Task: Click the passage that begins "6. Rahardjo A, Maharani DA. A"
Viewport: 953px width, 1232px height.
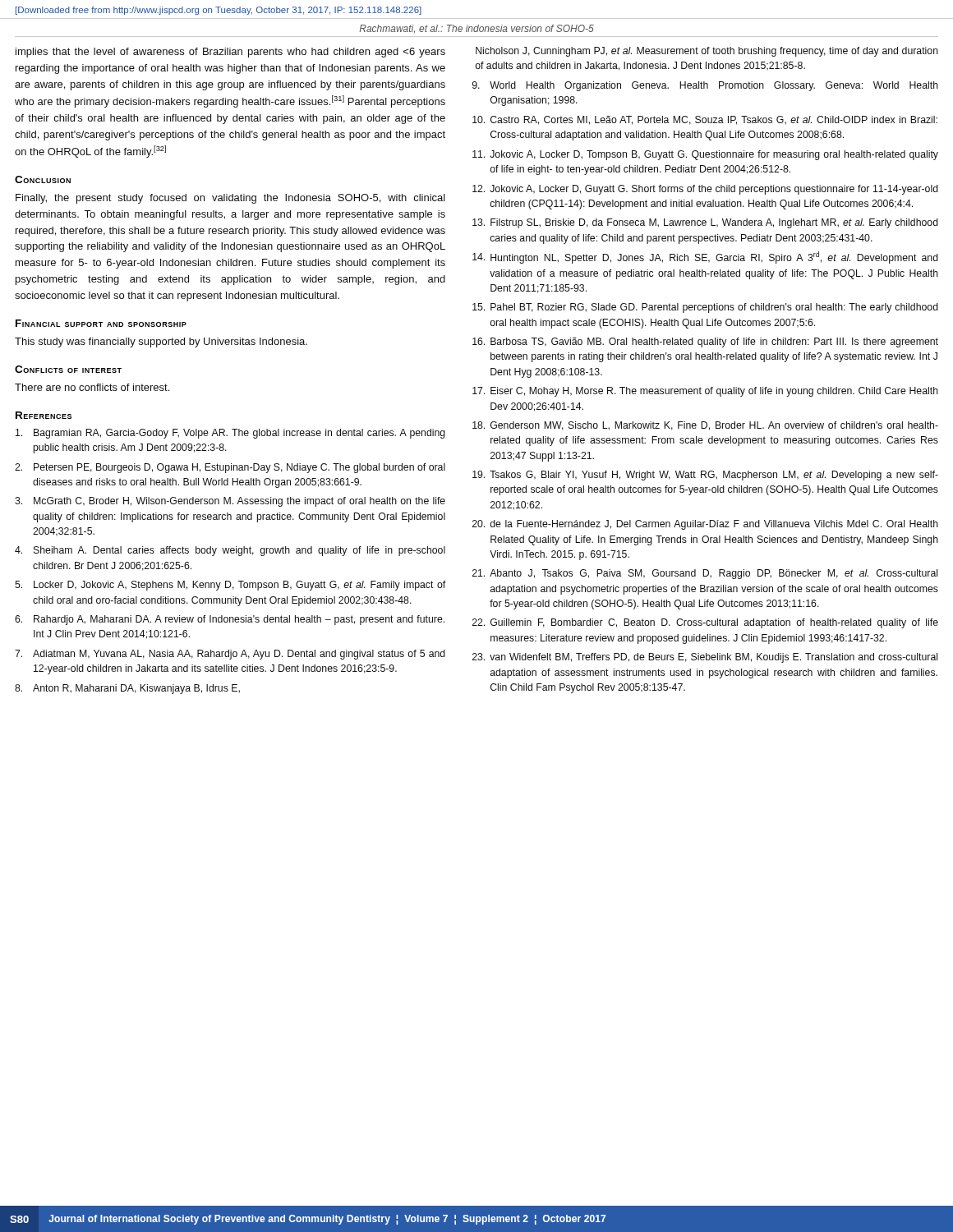Action: (x=230, y=627)
